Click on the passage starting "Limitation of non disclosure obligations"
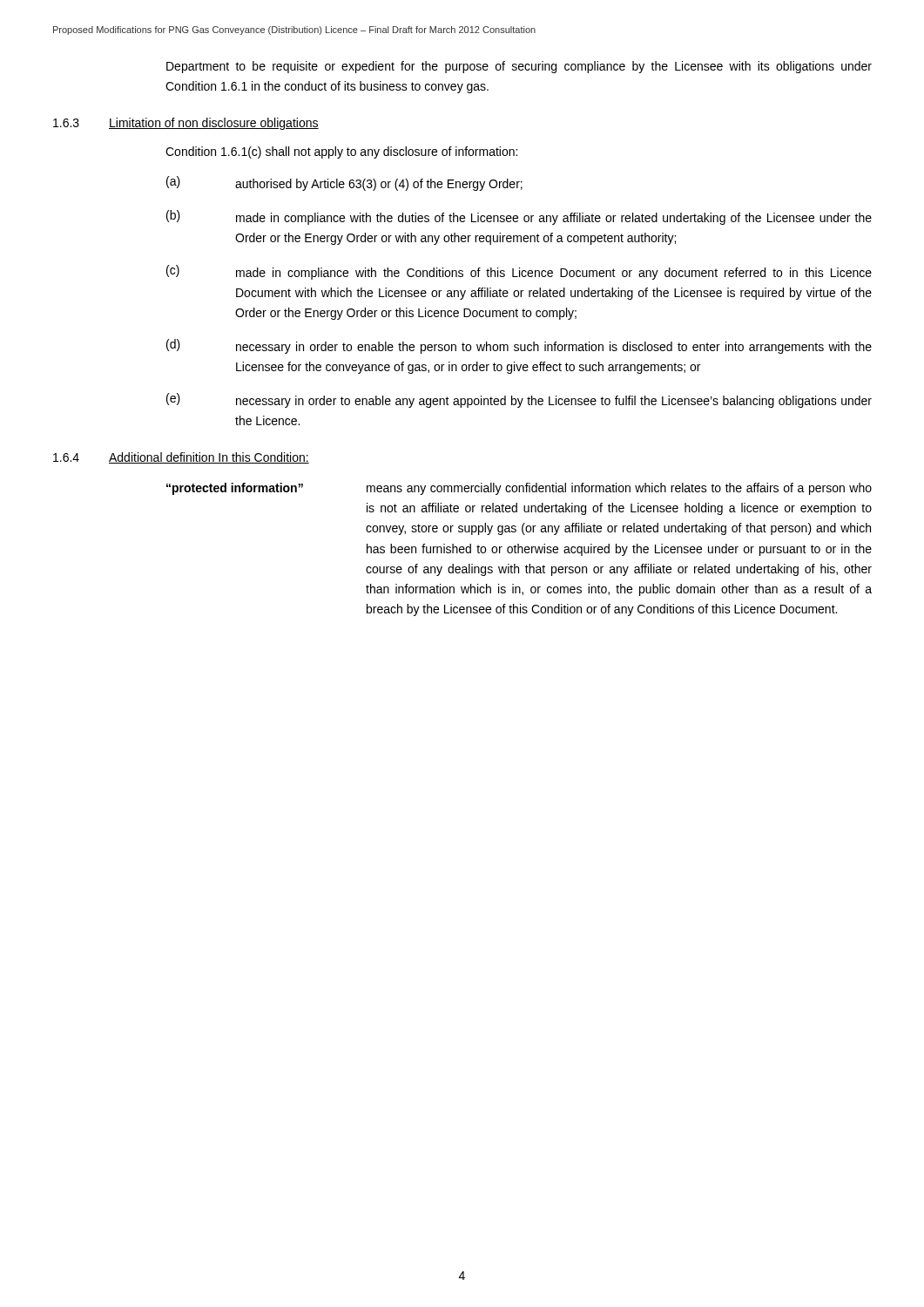 [x=214, y=123]
